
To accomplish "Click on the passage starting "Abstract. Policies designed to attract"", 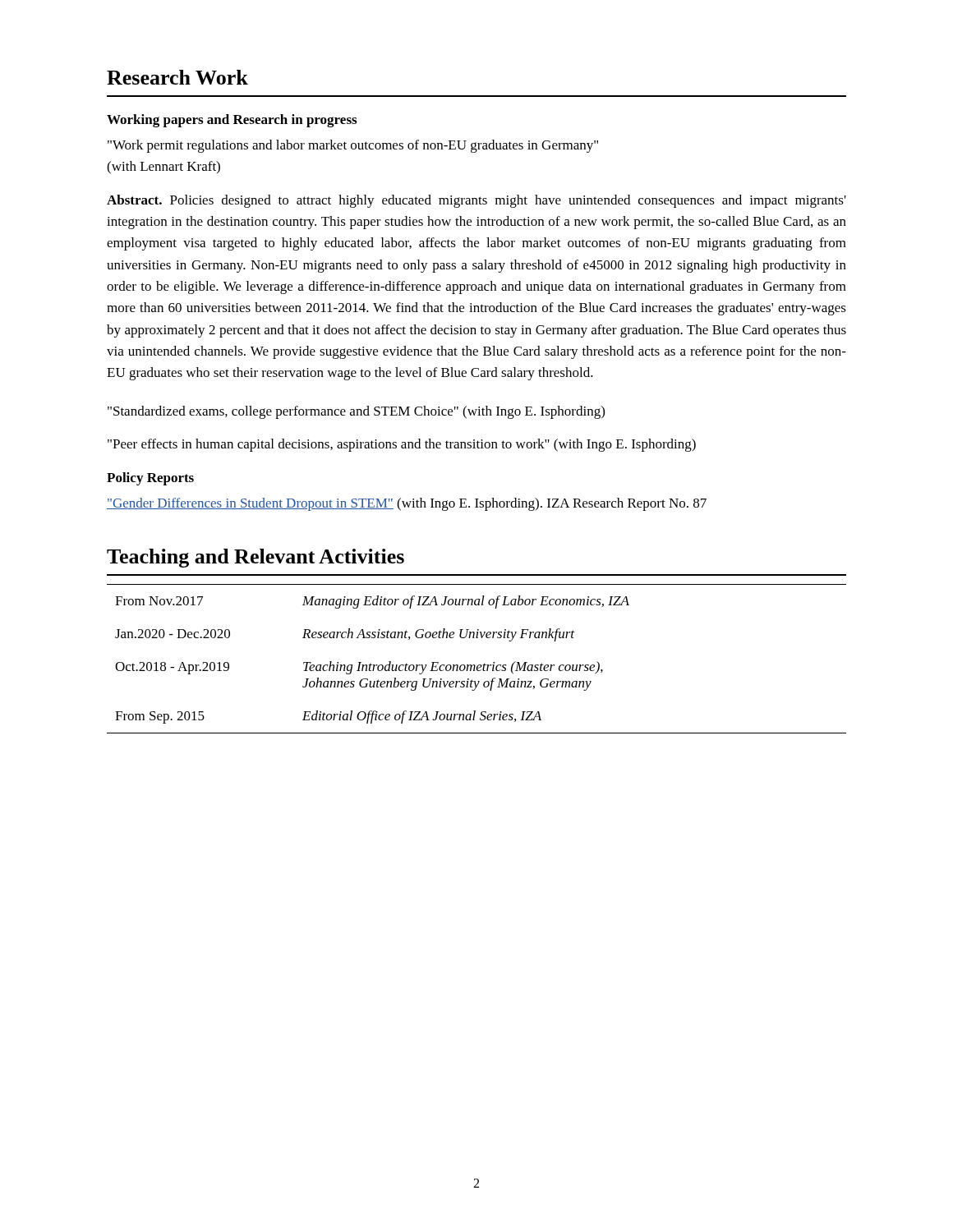I will pyautogui.click(x=476, y=287).
